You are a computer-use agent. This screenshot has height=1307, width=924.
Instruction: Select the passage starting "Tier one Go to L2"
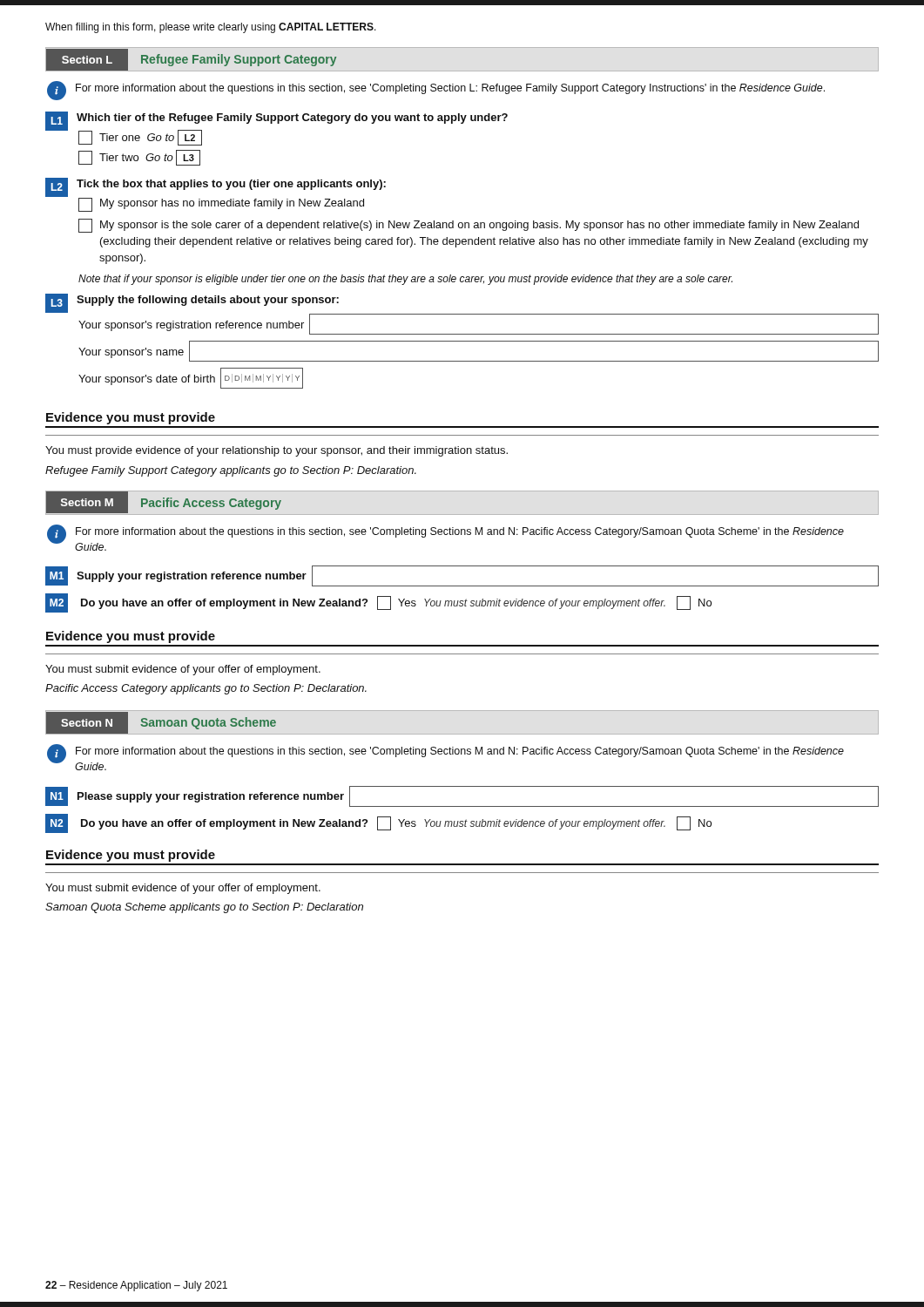pos(140,138)
